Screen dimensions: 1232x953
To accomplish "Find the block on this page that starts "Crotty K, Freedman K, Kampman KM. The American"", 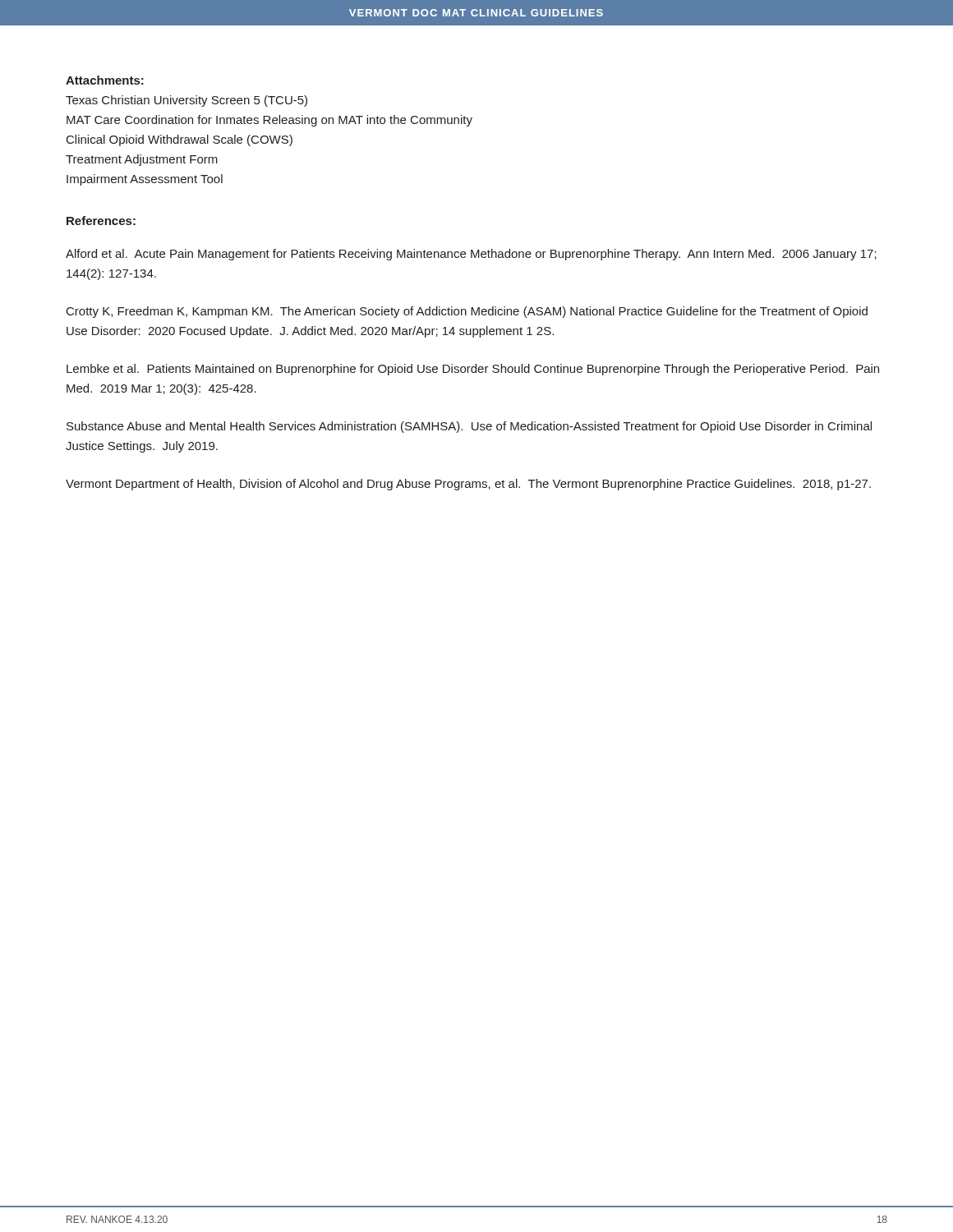I will click(467, 321).
